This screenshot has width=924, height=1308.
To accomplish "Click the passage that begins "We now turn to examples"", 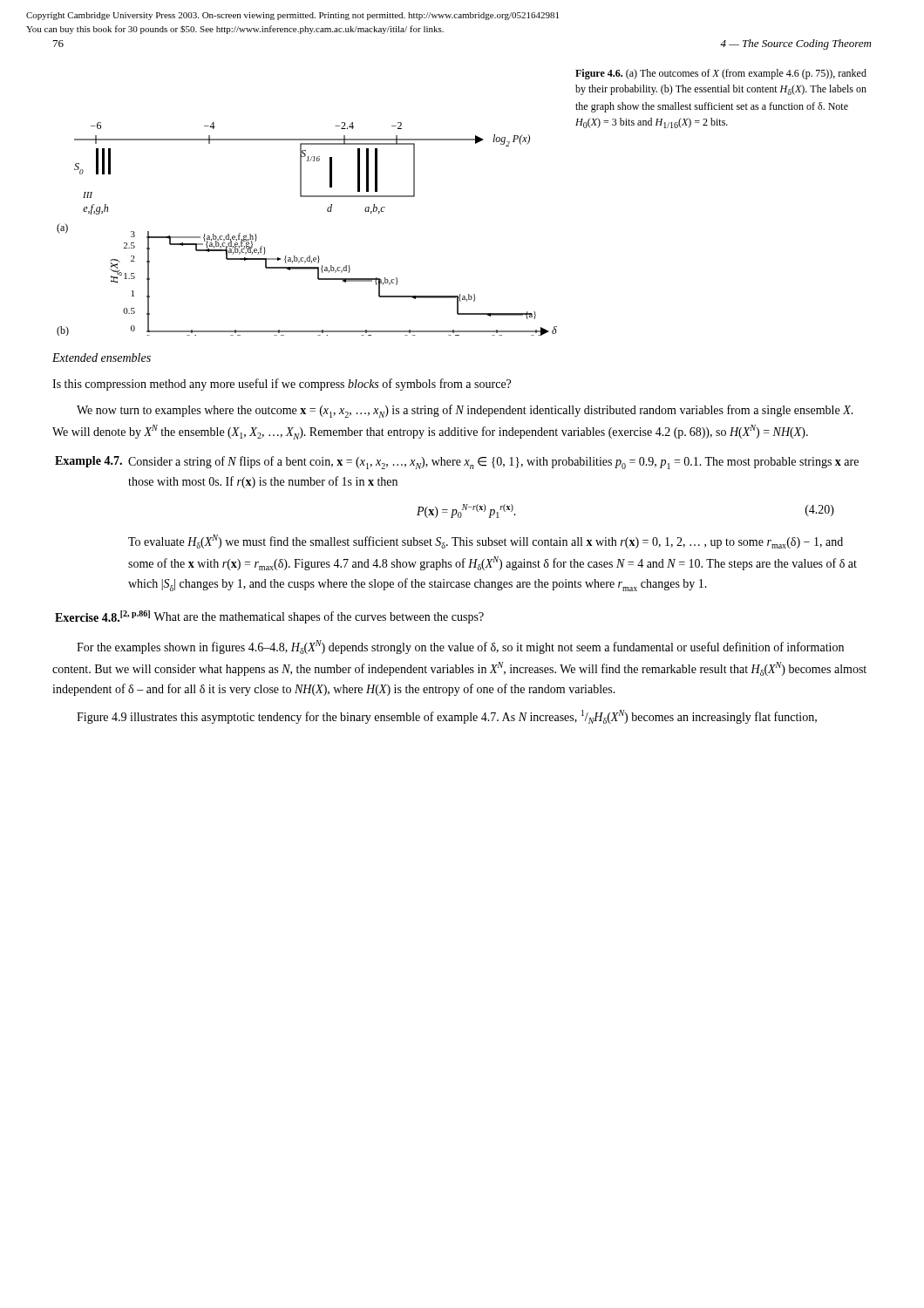I will coord(453,422).
